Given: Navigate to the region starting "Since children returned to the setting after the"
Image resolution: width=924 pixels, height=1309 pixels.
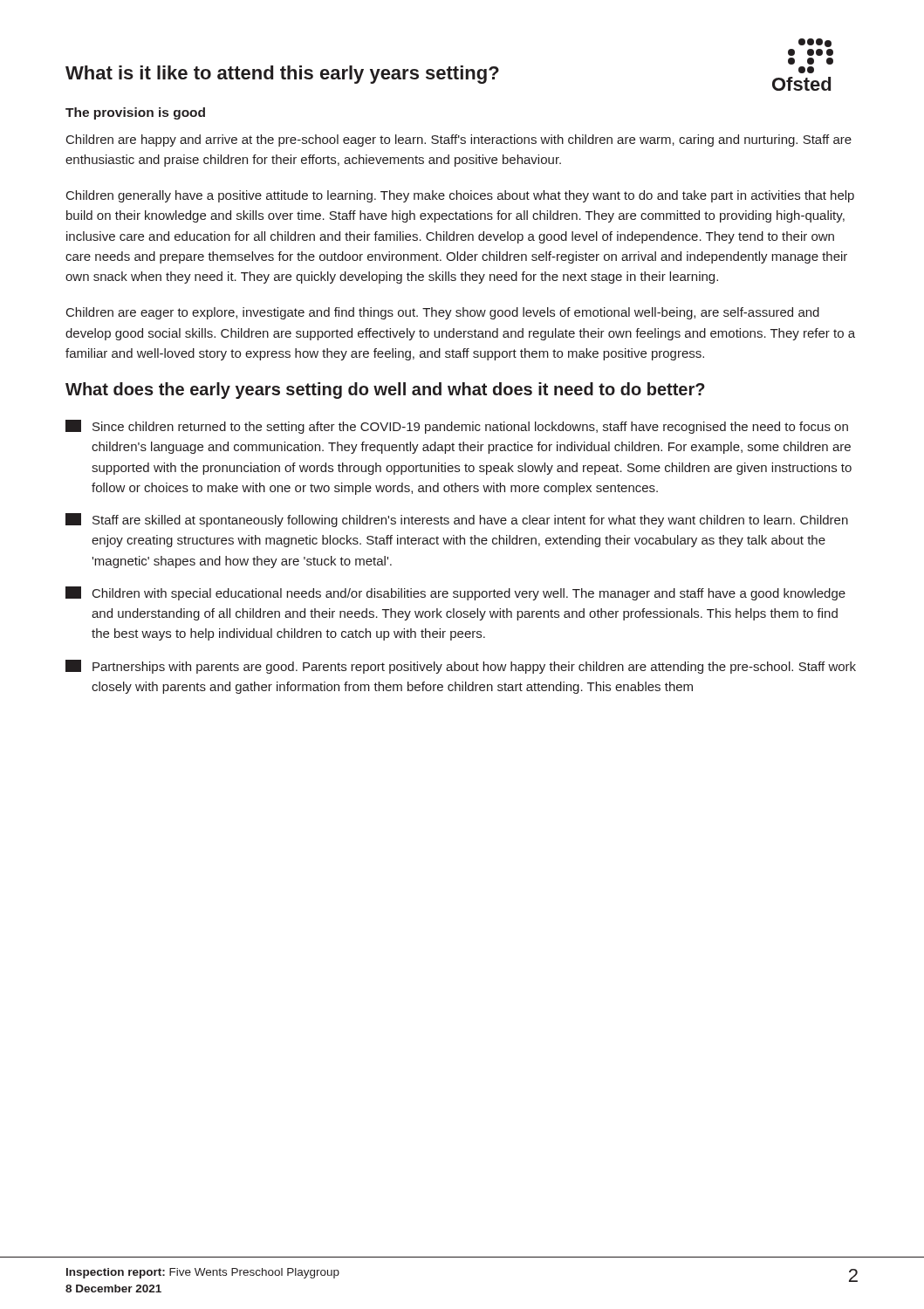Looking at the screenshot, I should [462, 457].
